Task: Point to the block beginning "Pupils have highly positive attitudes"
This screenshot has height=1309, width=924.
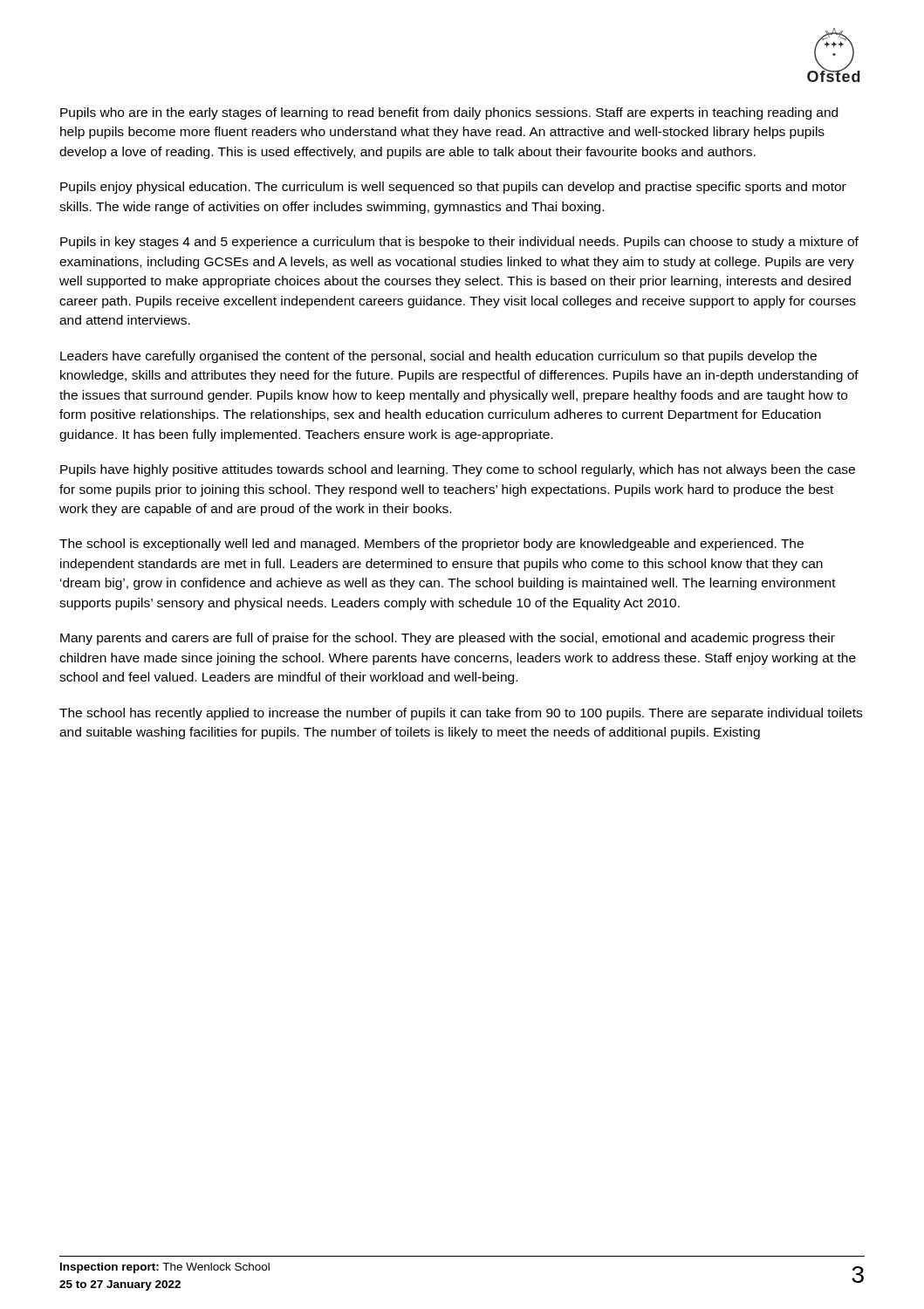Action: (458, 489)
